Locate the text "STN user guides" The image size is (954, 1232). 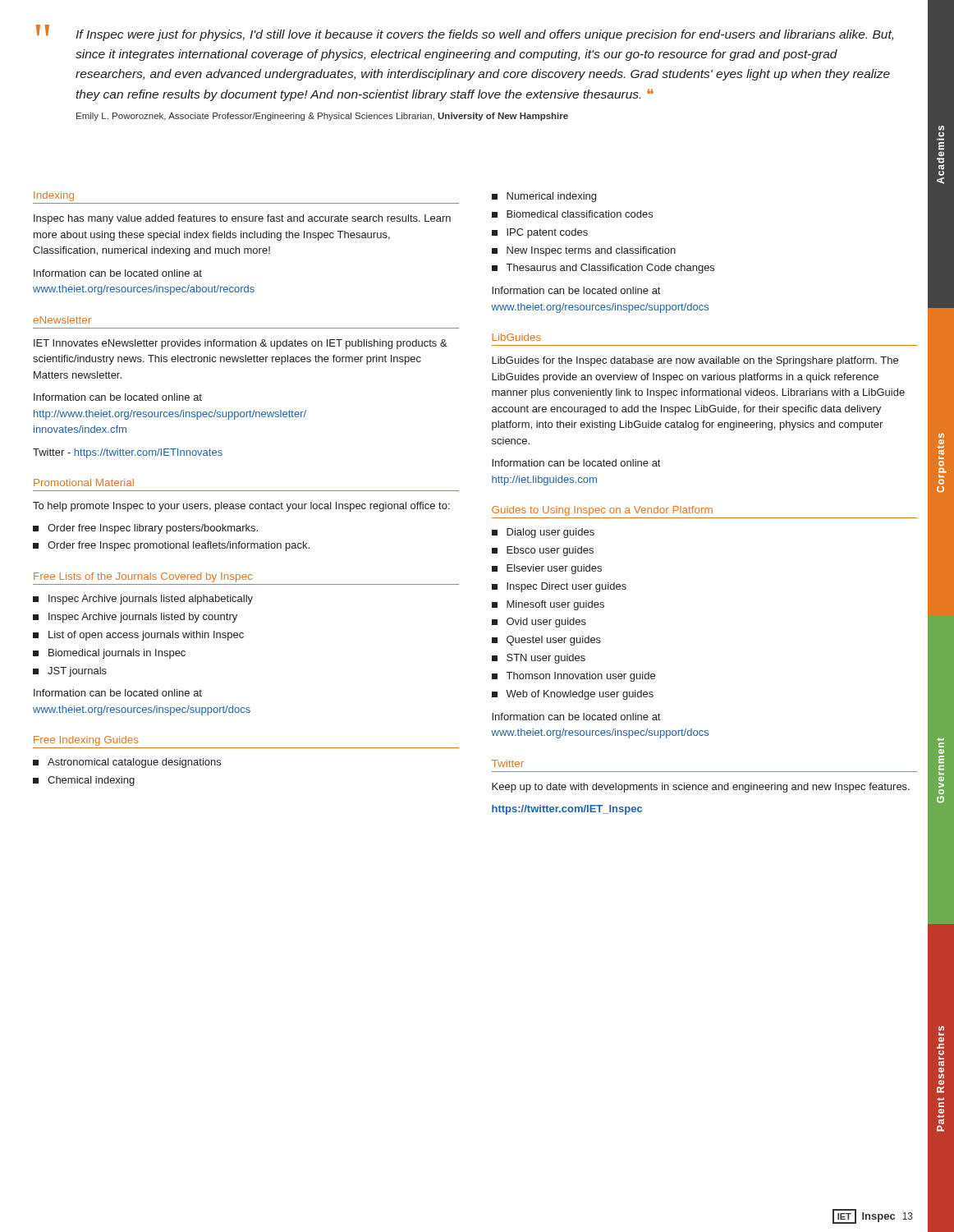tap(546, 658)
